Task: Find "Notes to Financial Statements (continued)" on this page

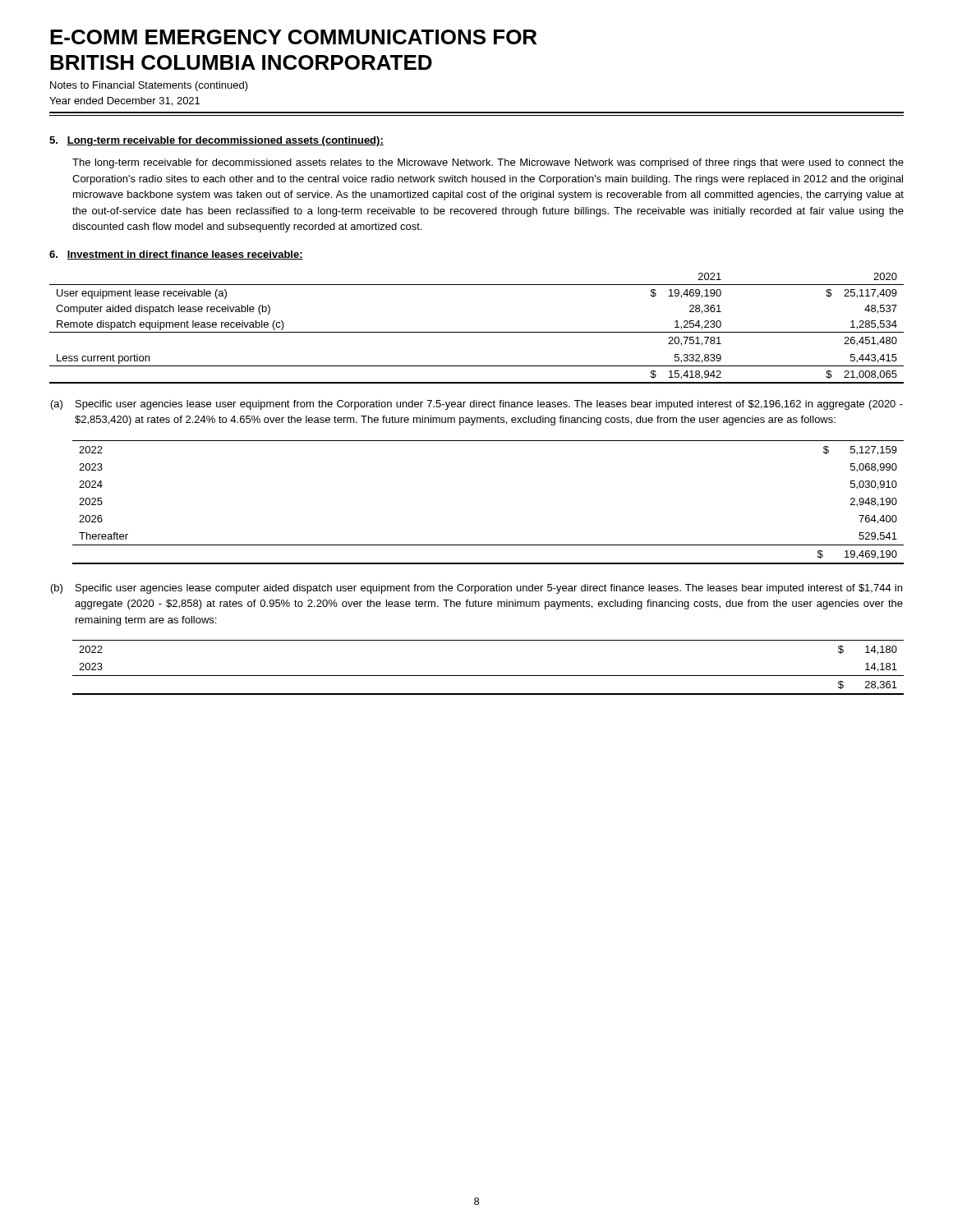Action: pos(149,85)
